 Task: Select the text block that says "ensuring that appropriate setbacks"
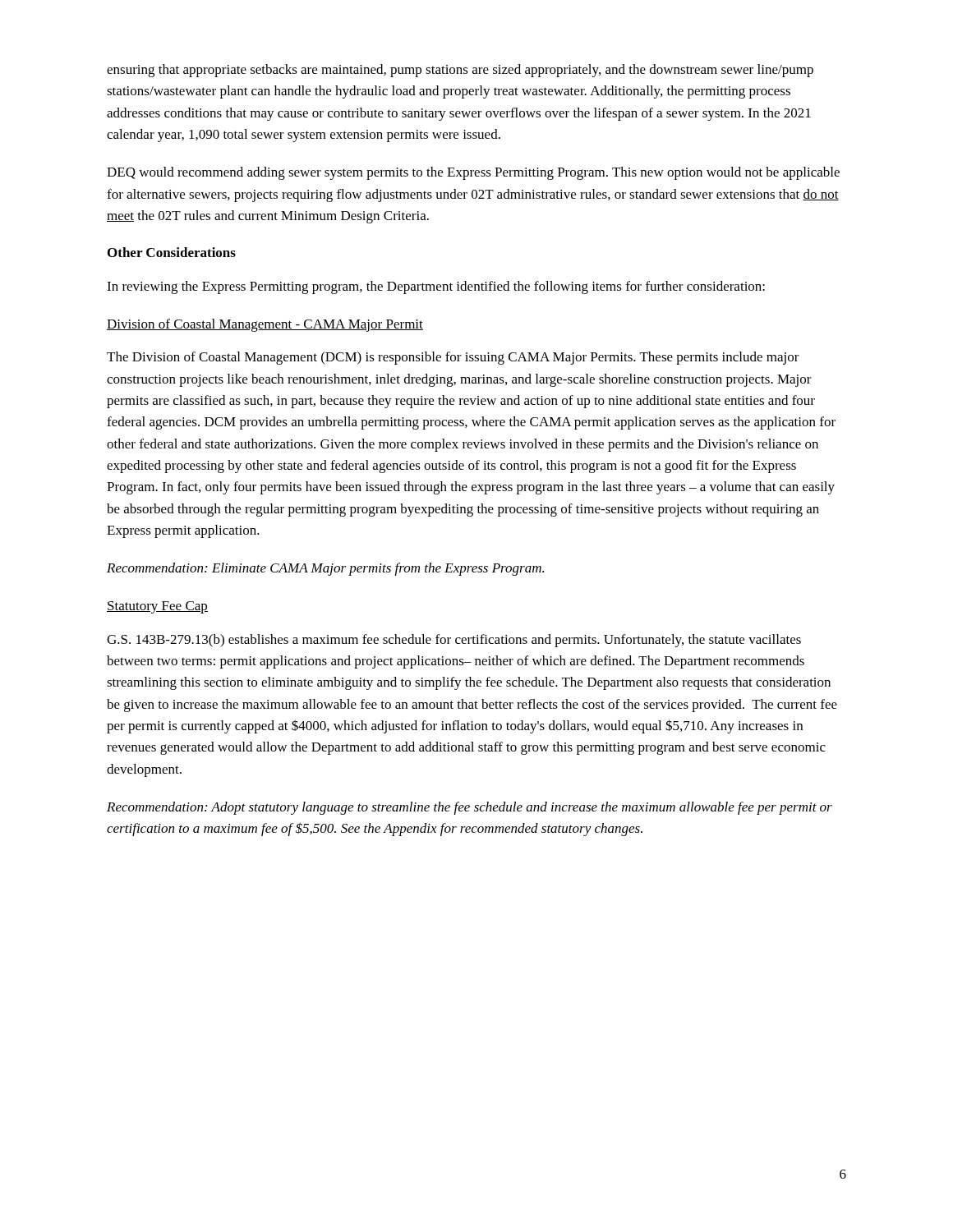460,102
